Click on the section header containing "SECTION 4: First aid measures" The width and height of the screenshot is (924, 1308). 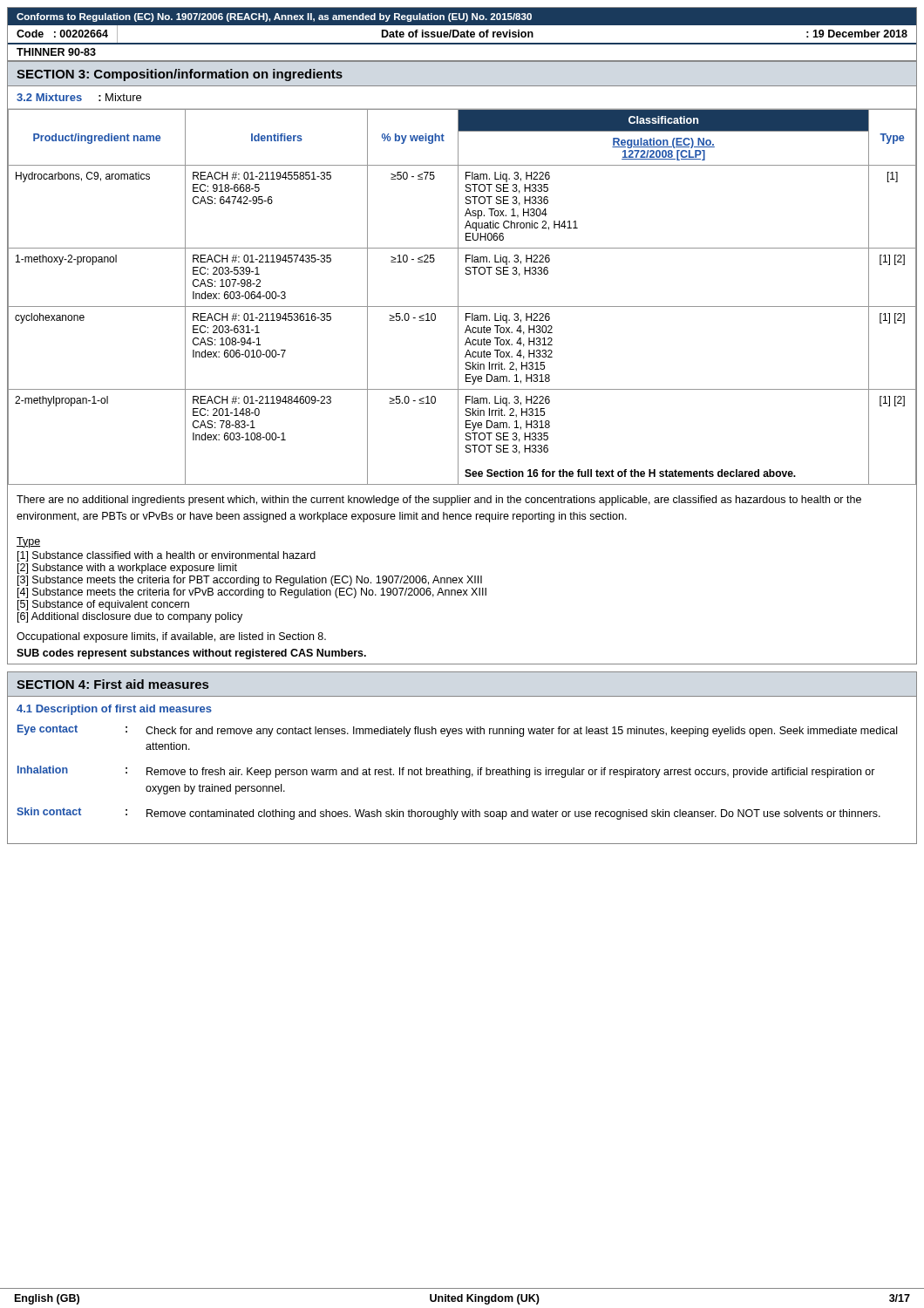click(x=113, y=684)
